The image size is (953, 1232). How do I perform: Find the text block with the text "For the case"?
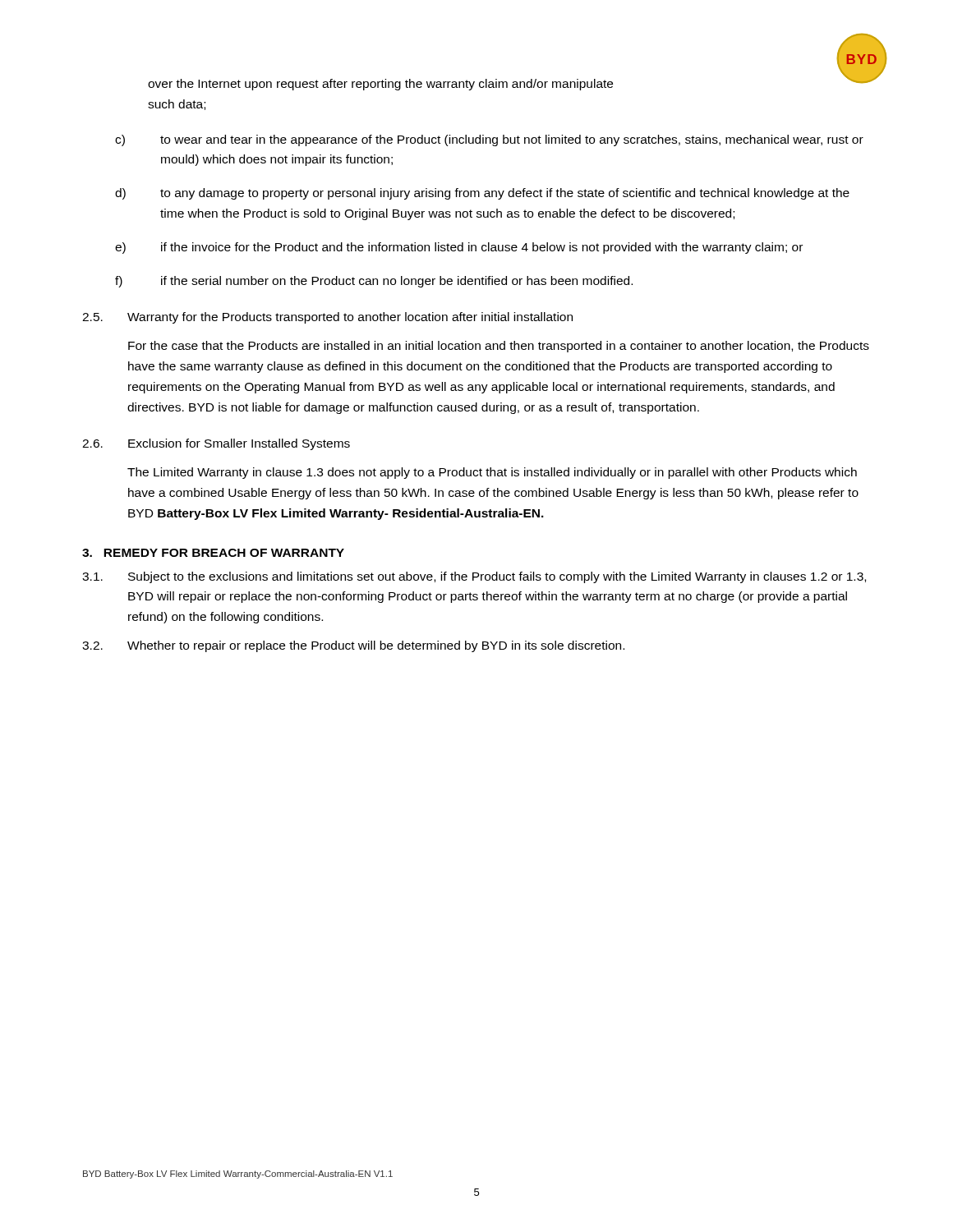pos(498,376)
